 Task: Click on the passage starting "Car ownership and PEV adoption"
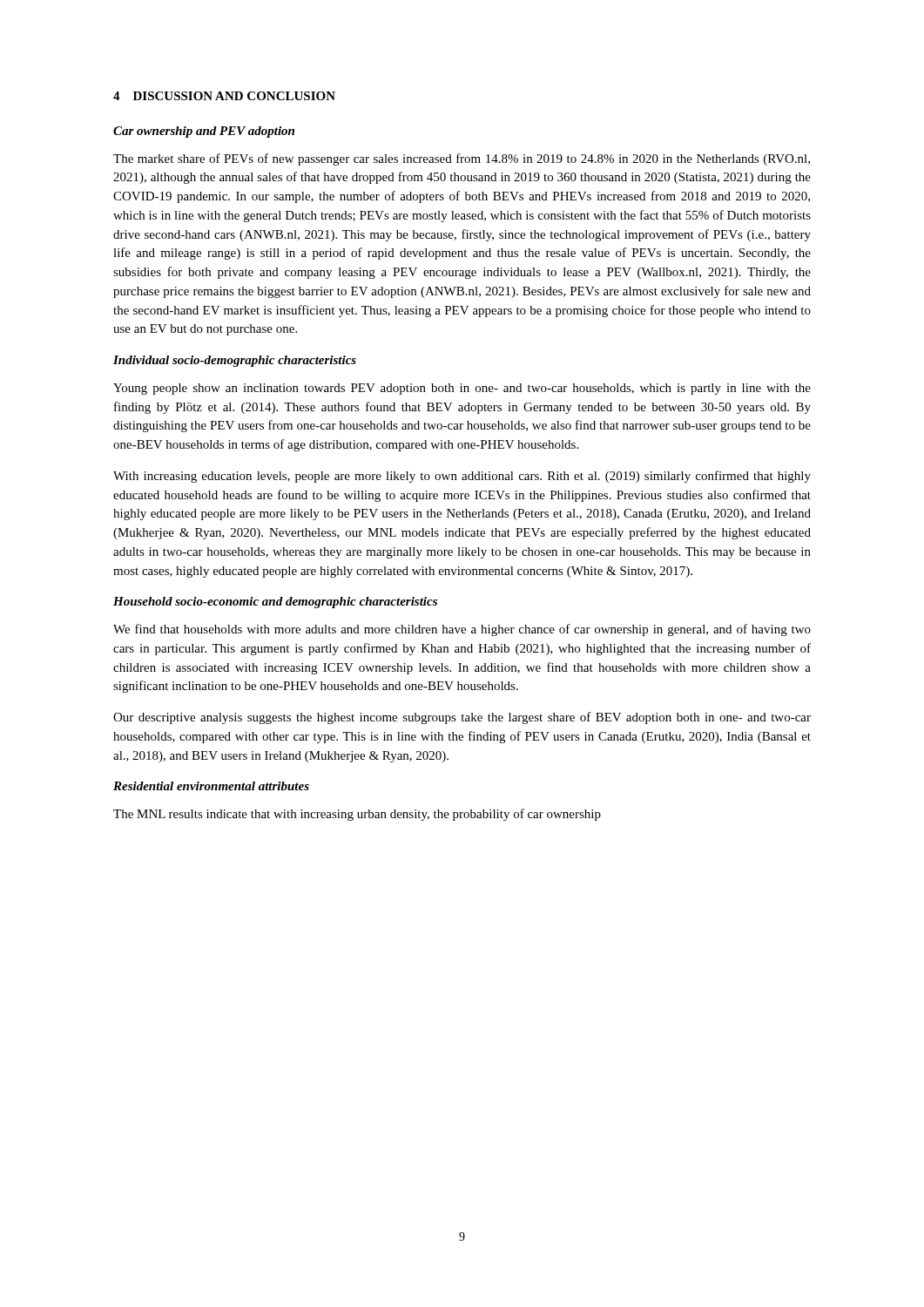(x=204, y=131)
